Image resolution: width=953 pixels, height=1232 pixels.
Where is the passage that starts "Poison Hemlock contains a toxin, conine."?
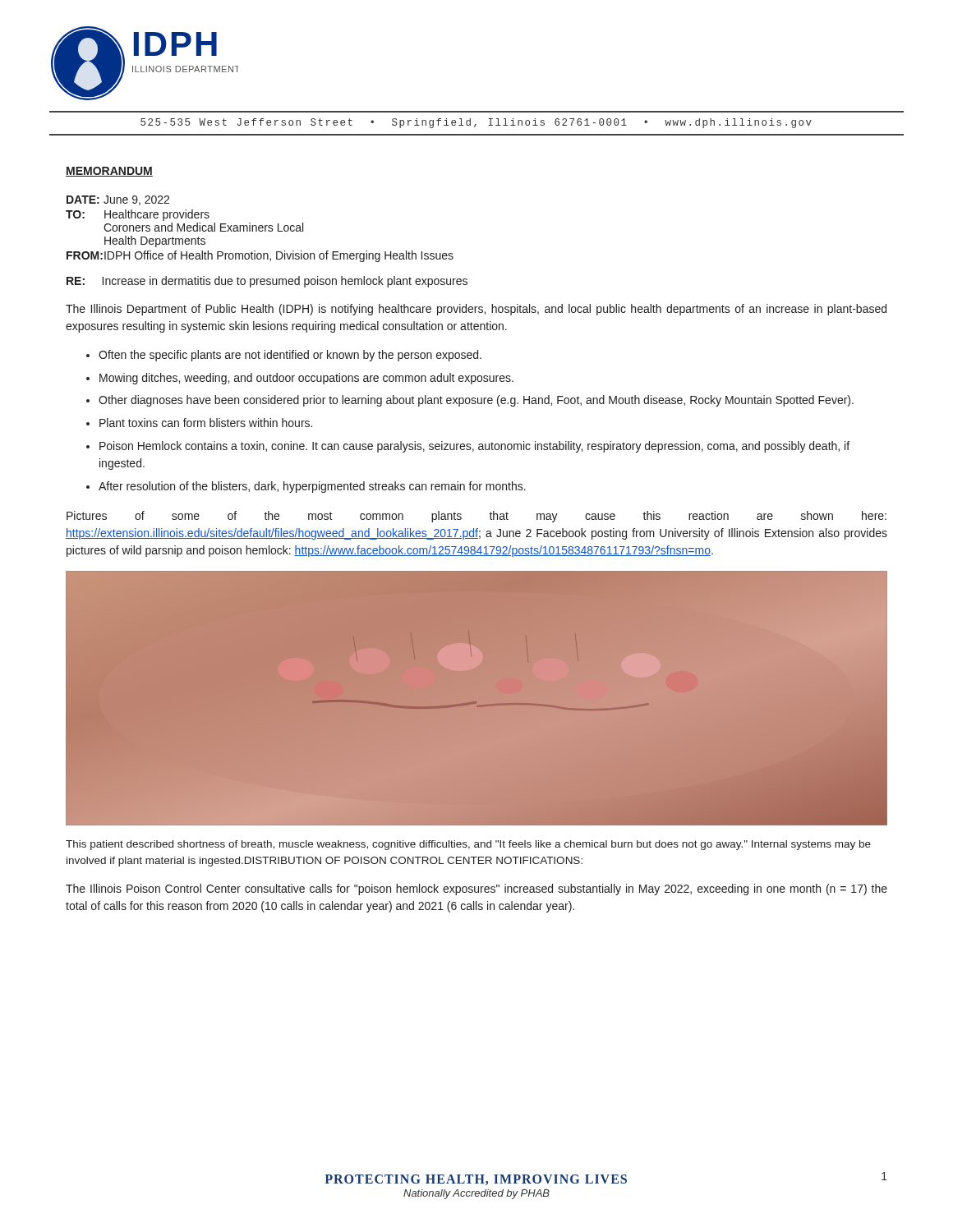tap(474, 455)
